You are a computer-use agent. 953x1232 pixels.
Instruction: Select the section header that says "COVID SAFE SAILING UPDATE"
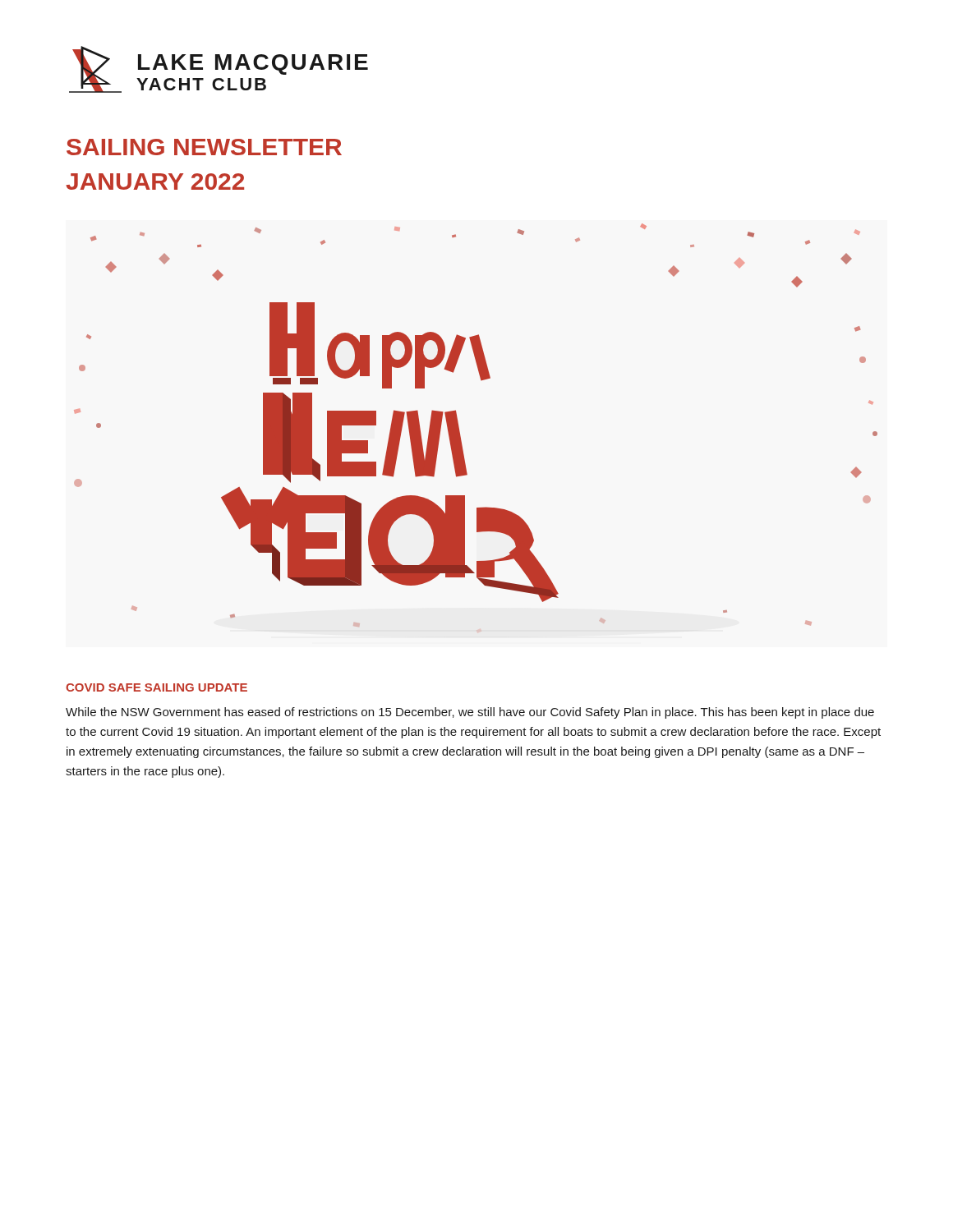(x=157, y=687)
